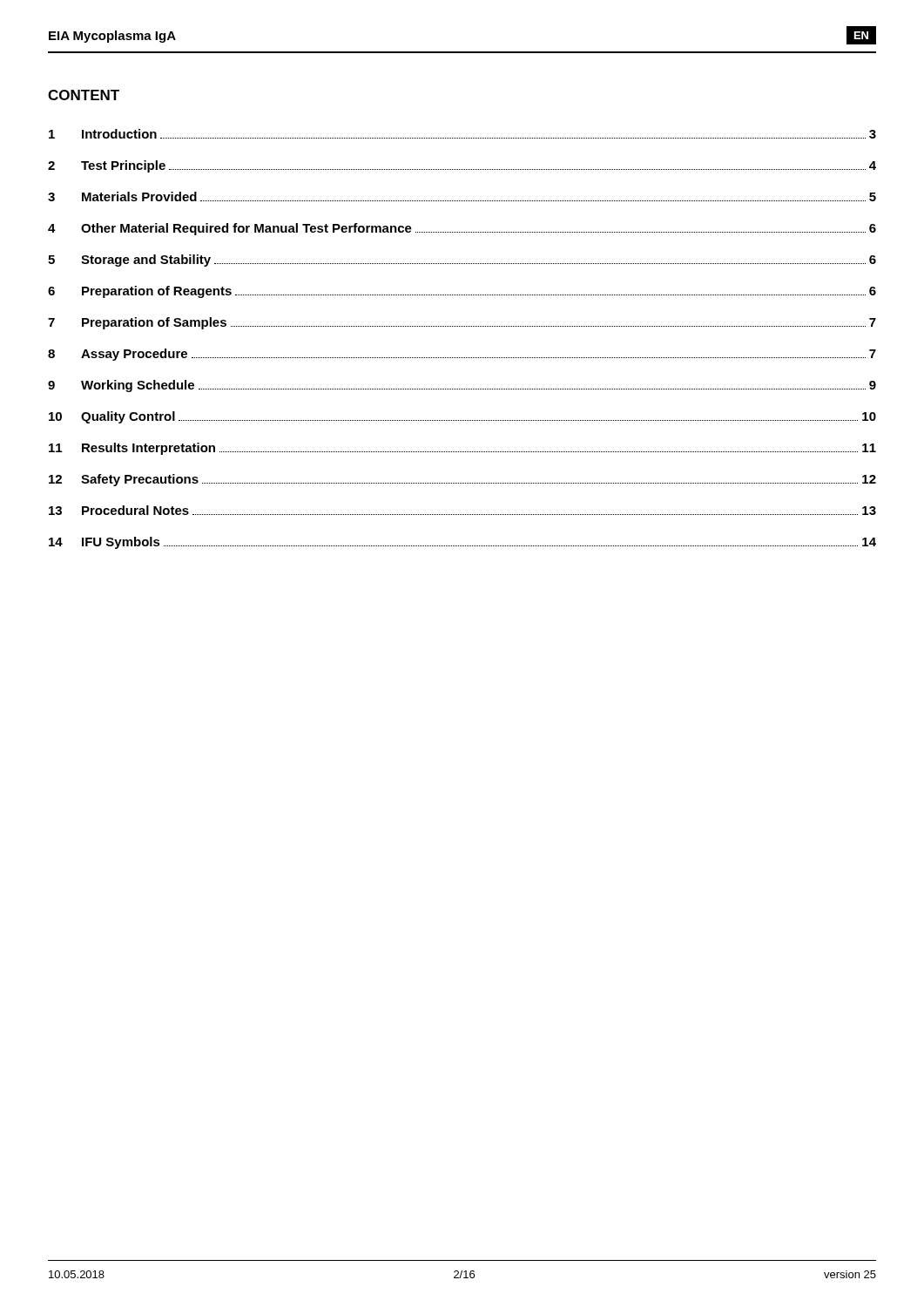Click on the list item that reads "10 Quality Control 10"

pos(462,416)
